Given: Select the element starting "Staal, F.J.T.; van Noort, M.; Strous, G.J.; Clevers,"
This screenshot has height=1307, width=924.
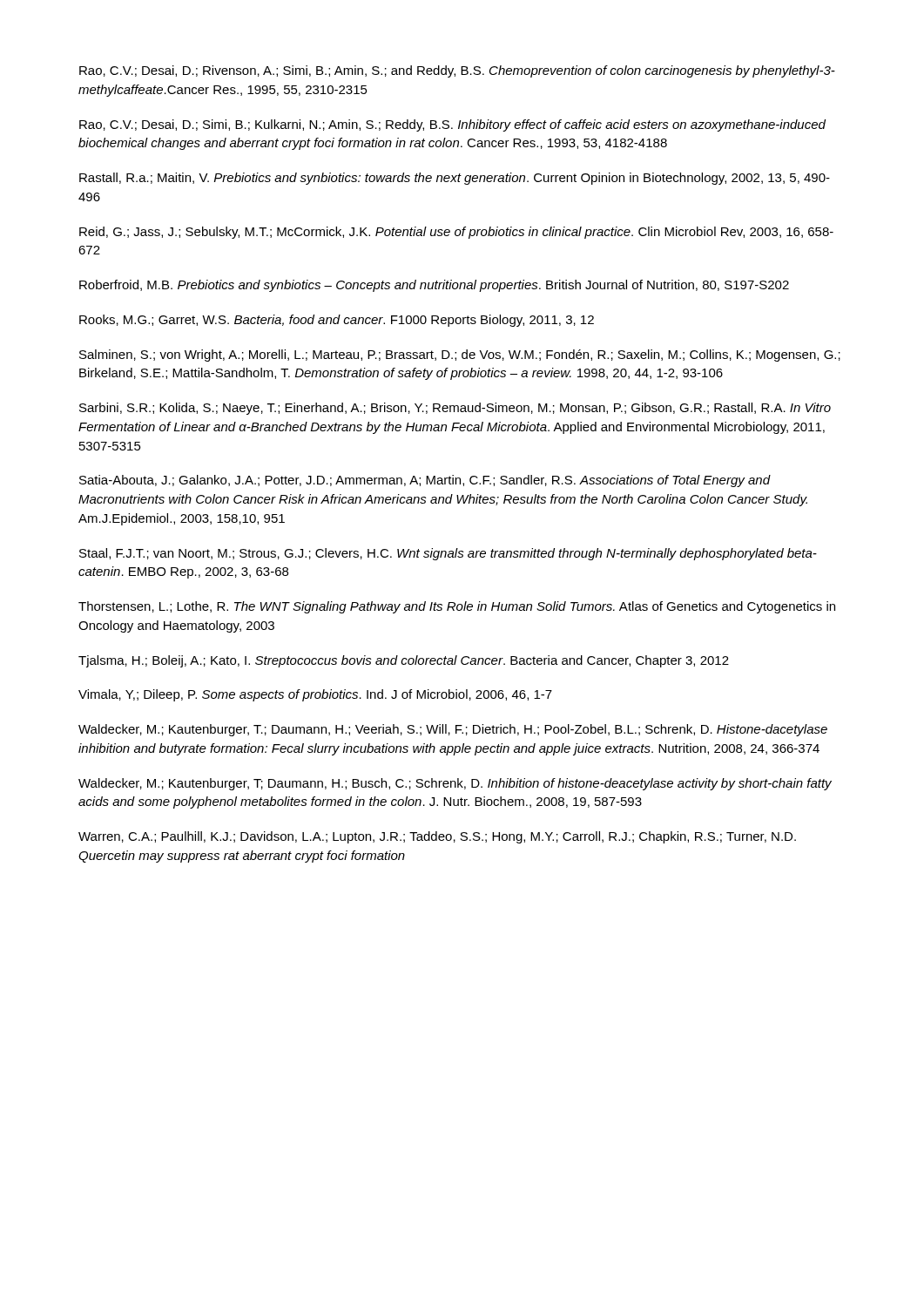Looking at the screenshot, I should click(448, 562).
